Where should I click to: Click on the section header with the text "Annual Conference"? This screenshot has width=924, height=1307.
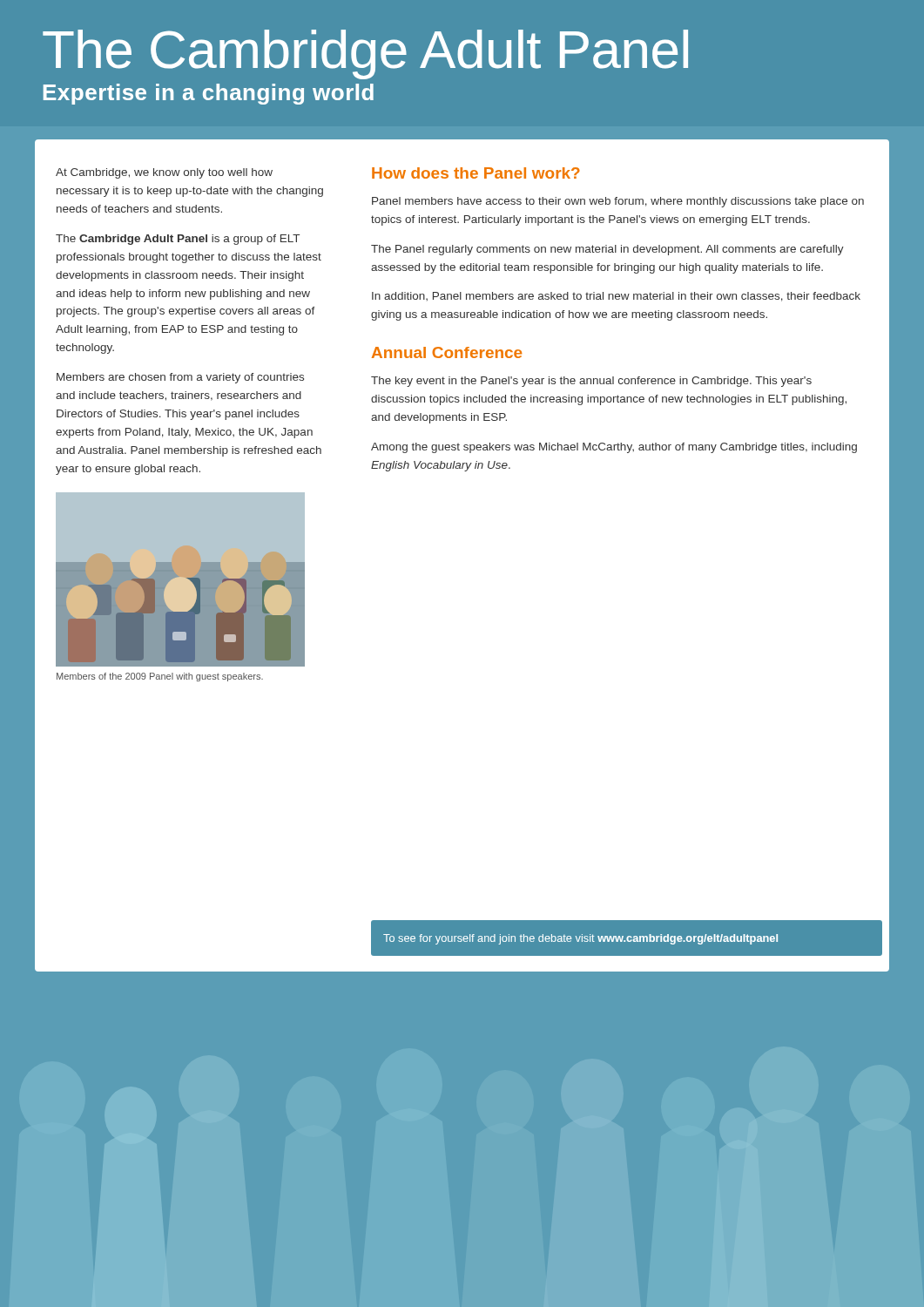pos(447,353)
